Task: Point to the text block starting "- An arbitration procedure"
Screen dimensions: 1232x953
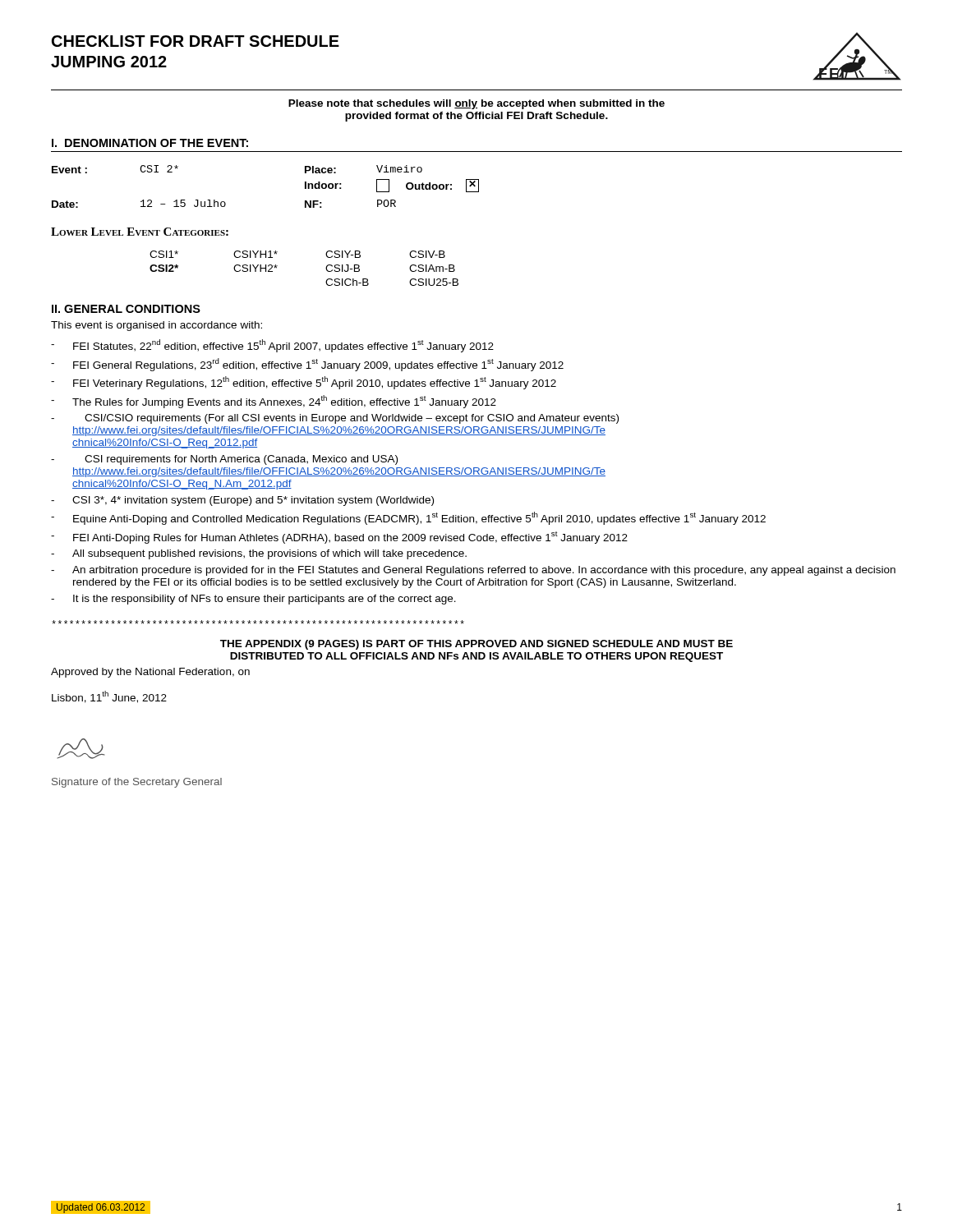Action: (476, 576)
